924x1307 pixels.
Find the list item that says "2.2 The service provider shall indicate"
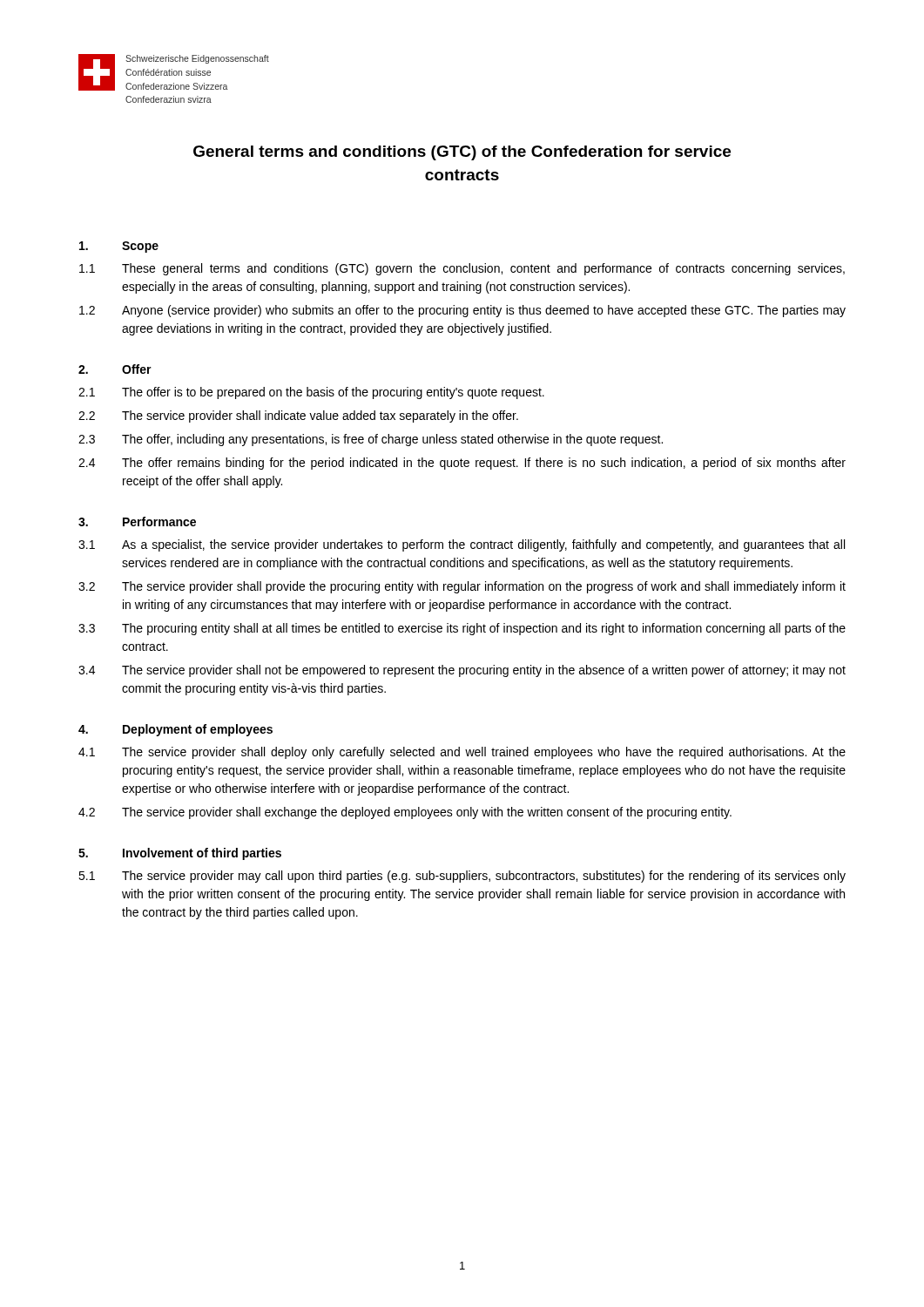pos(462,416)
